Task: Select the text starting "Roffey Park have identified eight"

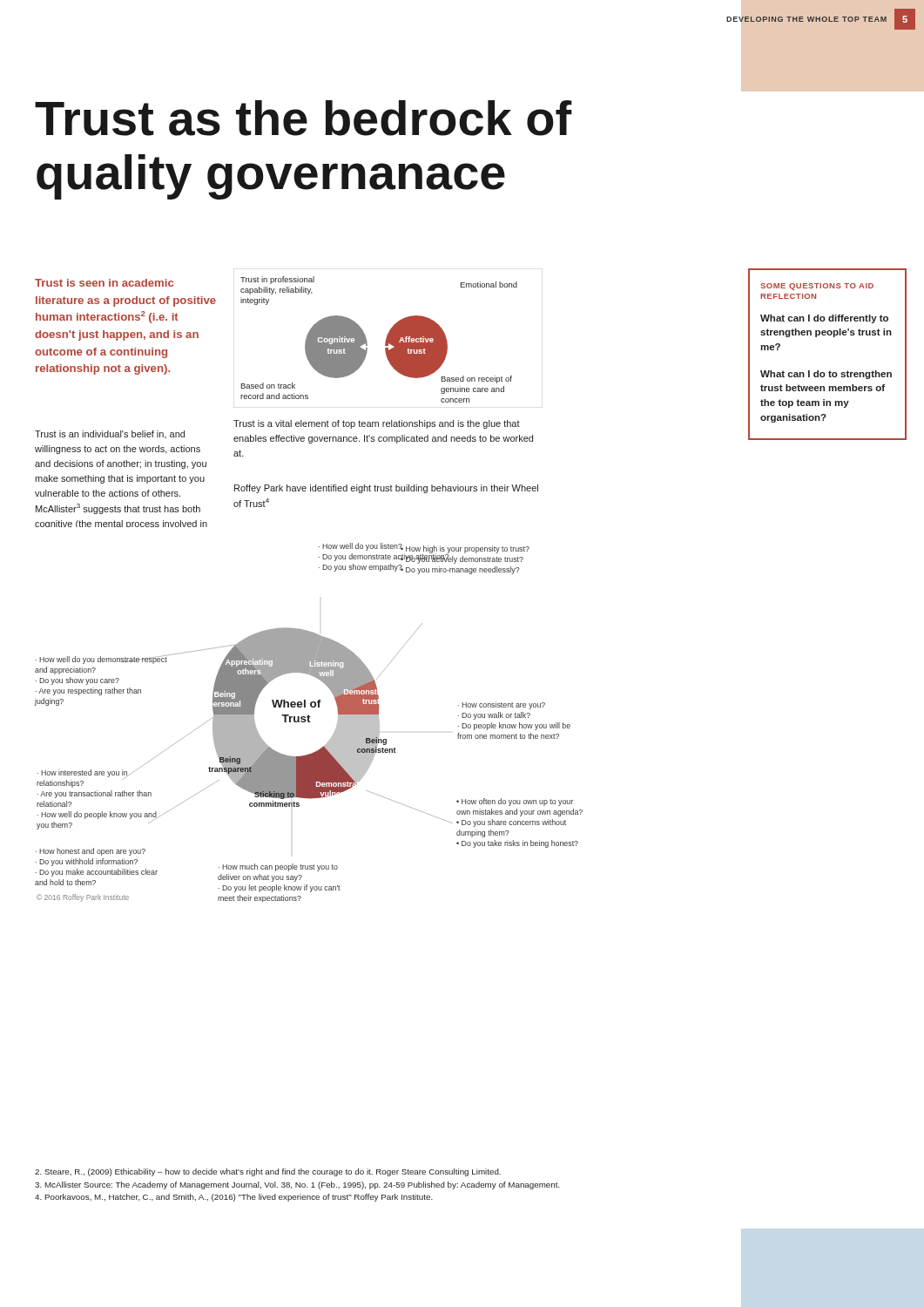Action: pyautogui.click(x=386, y=496)
